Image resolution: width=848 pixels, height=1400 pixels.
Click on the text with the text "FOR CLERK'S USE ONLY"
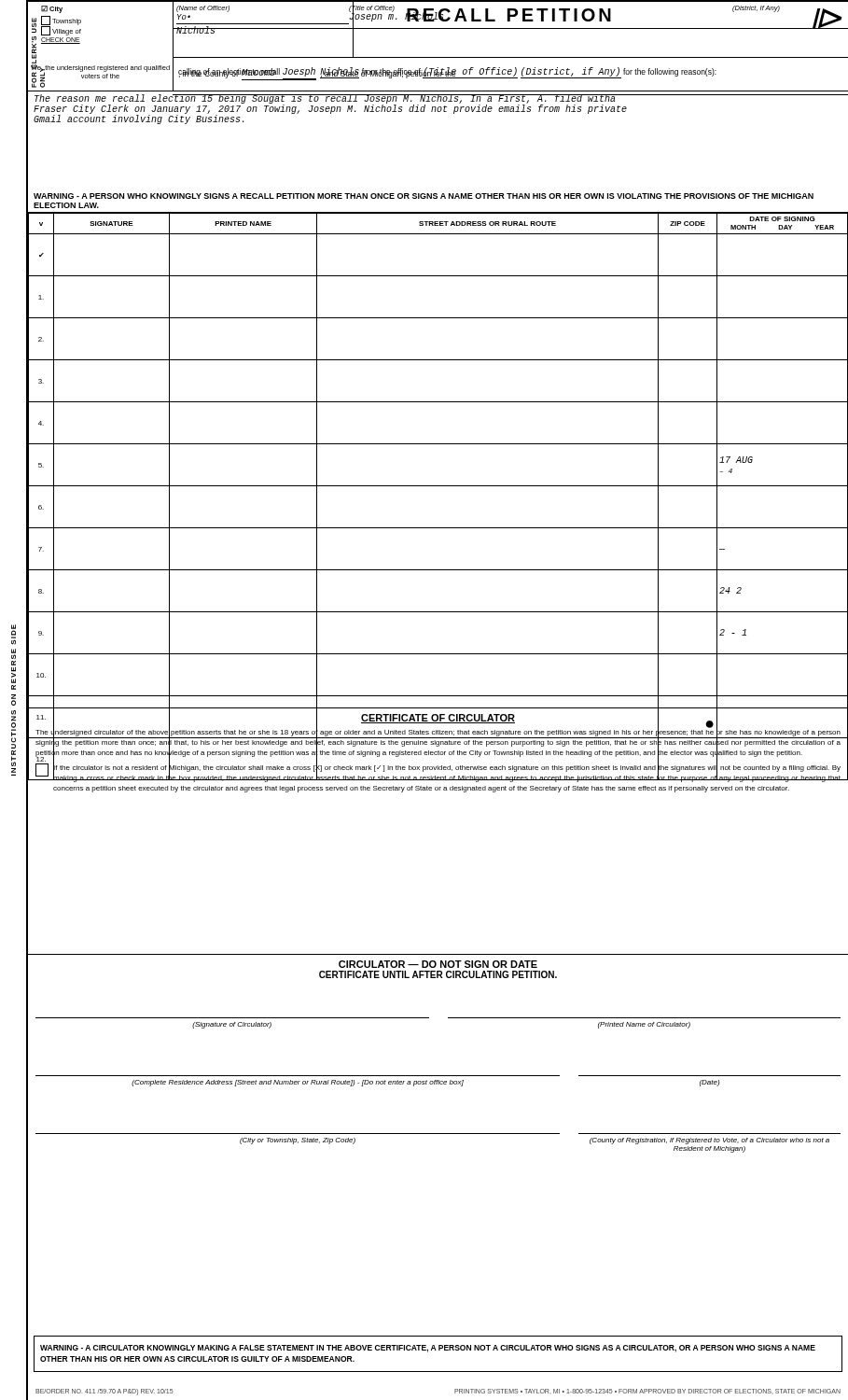(x=38, y=52)
